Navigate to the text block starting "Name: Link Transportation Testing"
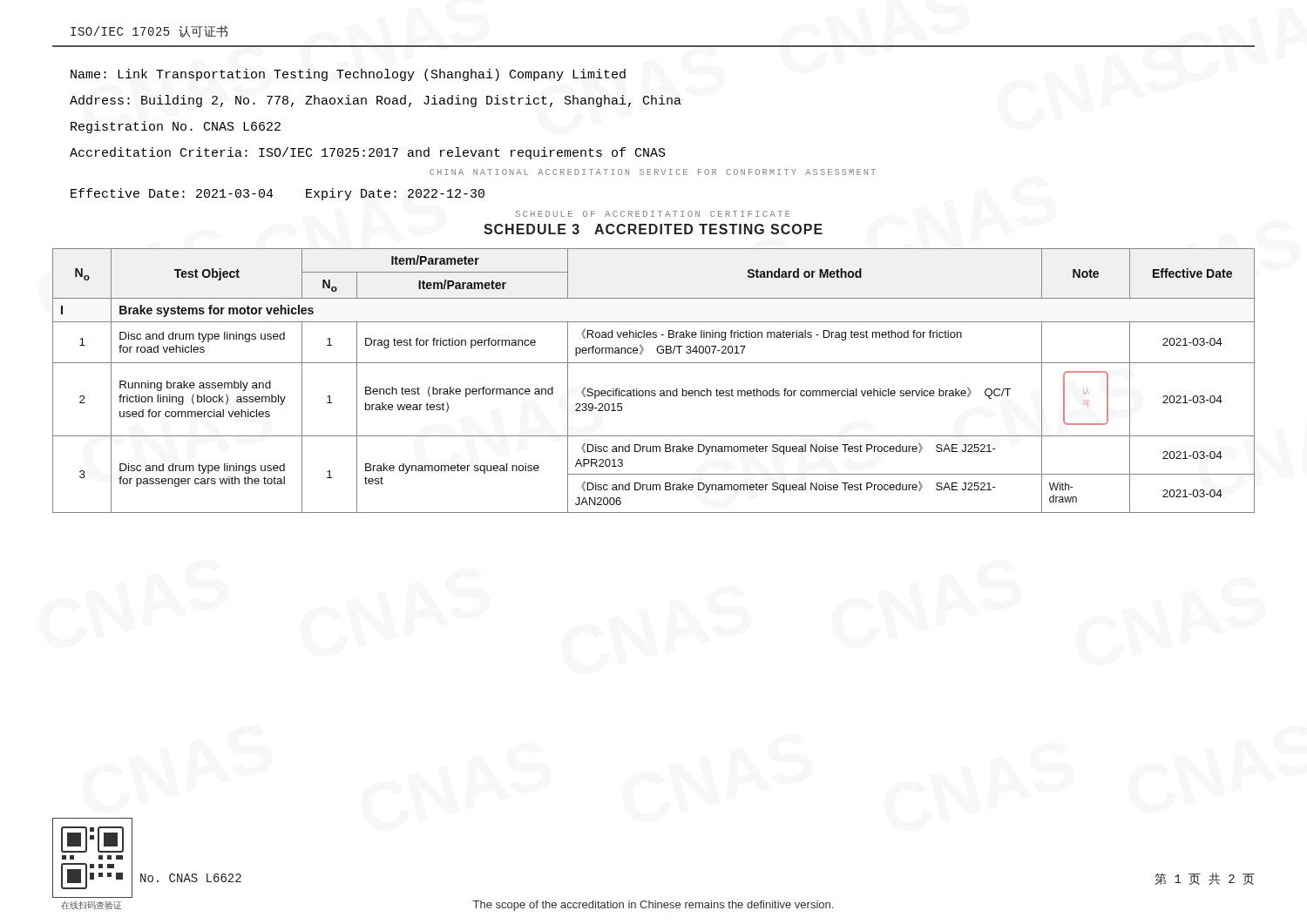The image size is (1307, 924). 654,143
